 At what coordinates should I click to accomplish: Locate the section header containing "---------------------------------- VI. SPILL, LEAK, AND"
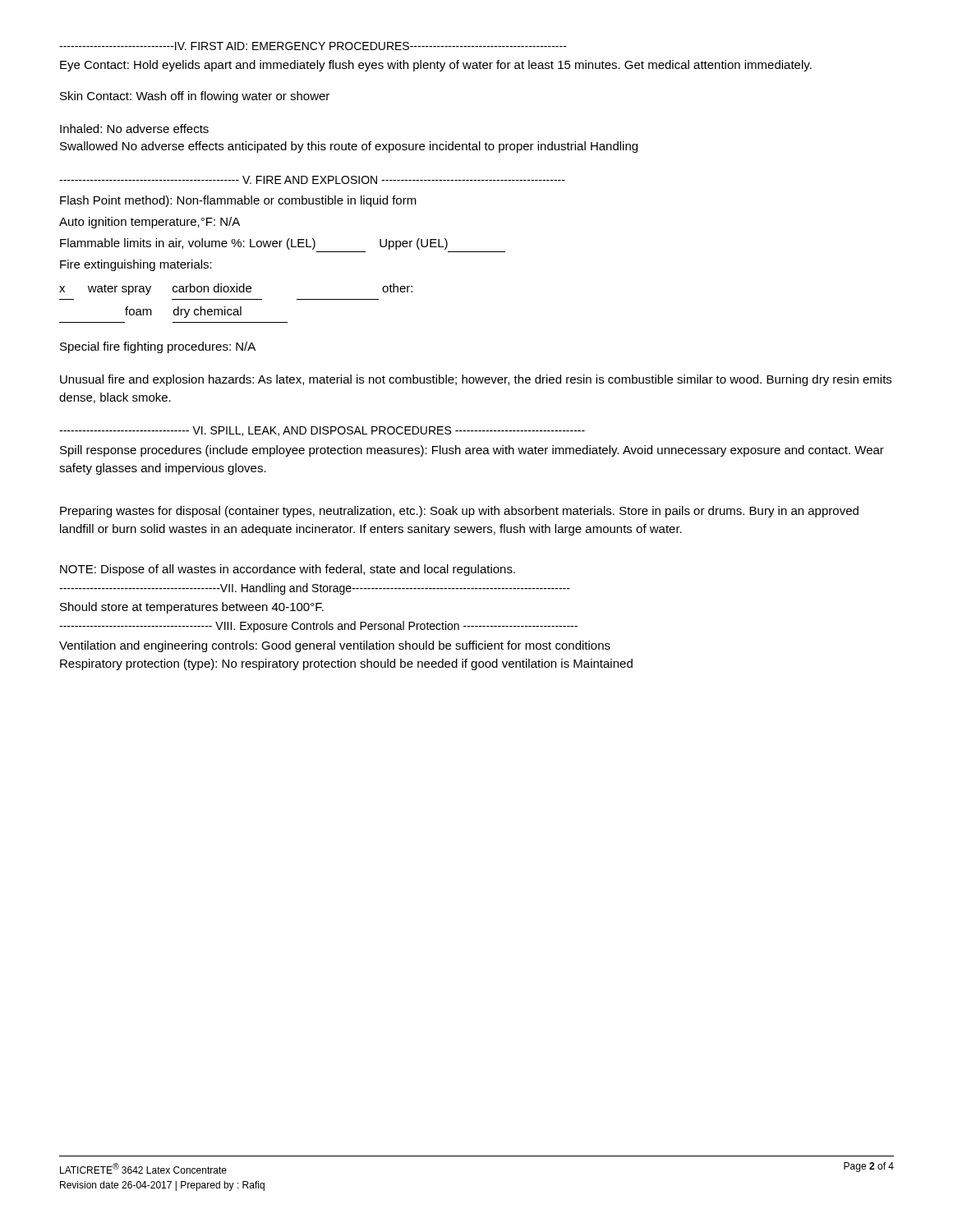(x=322, y=431)
